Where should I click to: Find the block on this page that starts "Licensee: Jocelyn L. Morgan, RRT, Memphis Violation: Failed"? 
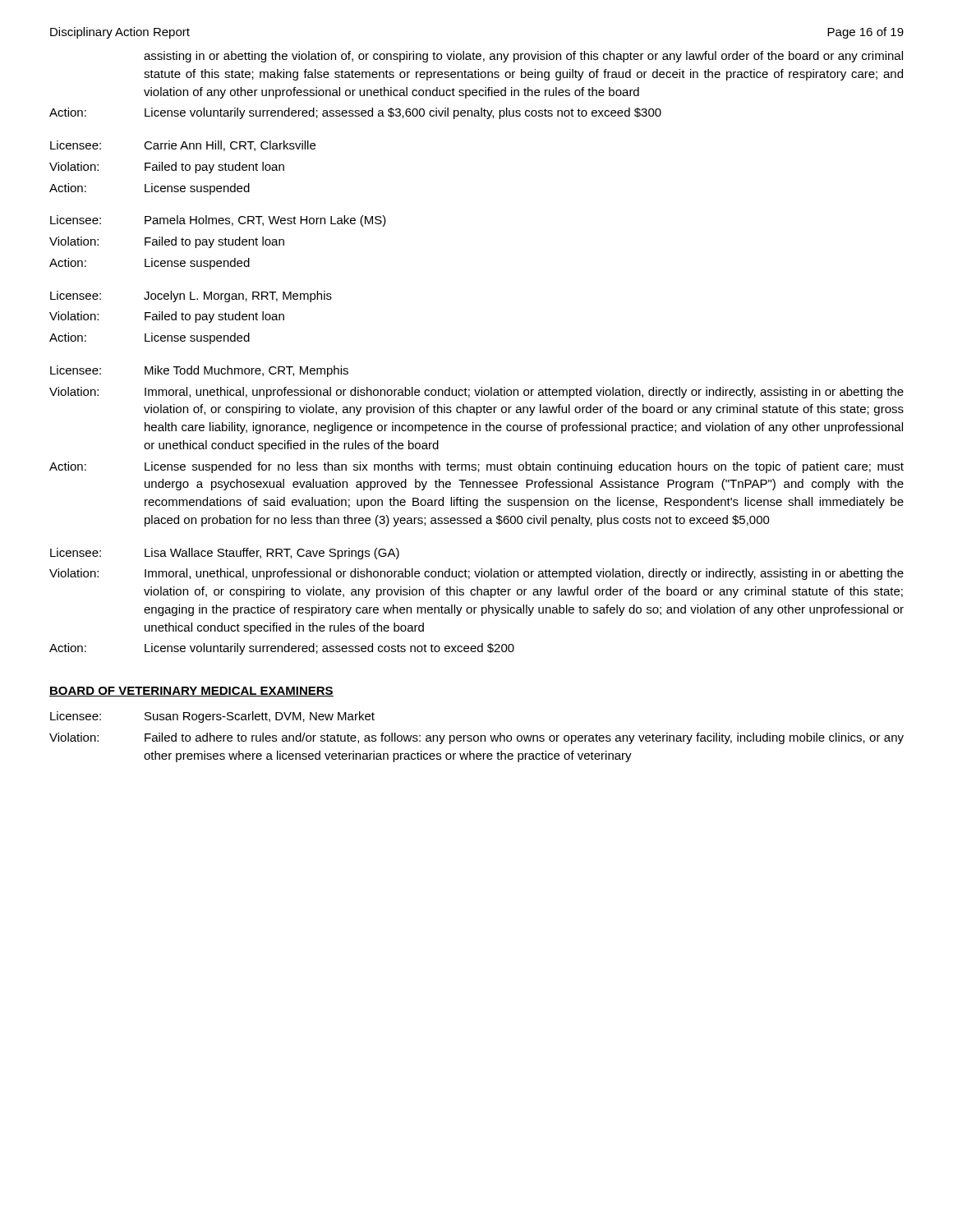point(191,297)
